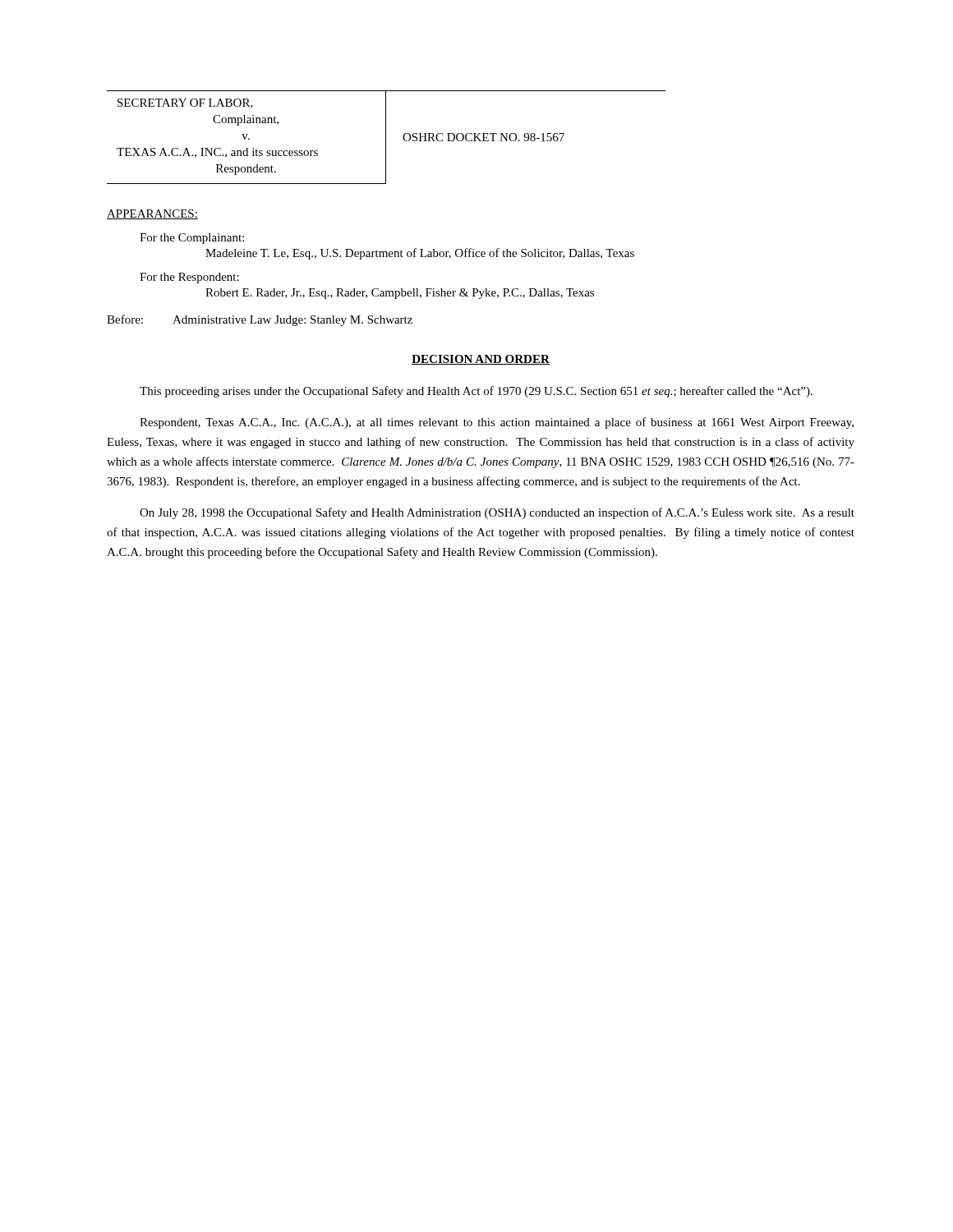Find the text starting "For the Complainant:"
Image resolution: width=953 pixels, height=1232 pixels.
(x=497, y=246)
